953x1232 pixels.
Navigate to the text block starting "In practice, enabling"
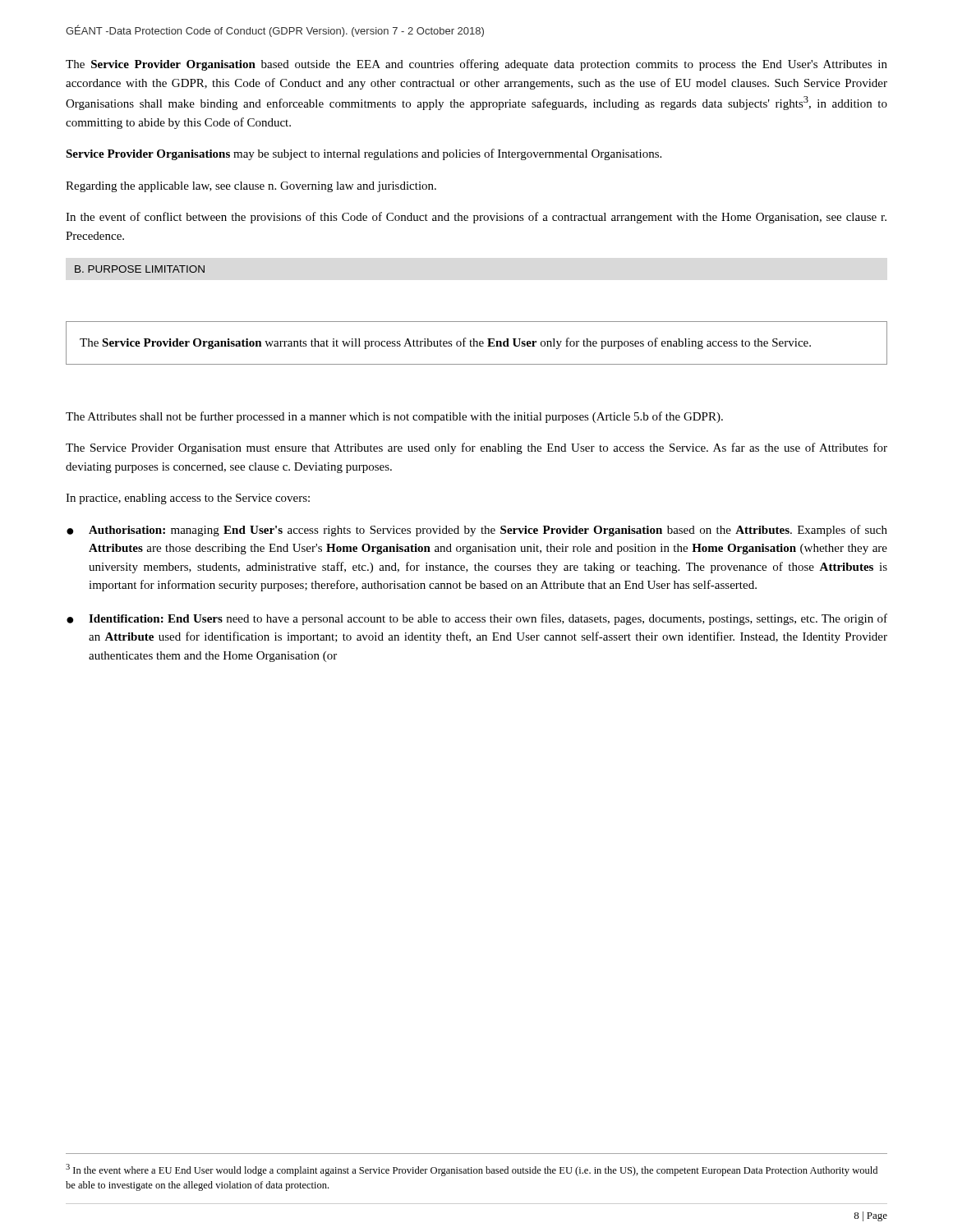(188, 498)
